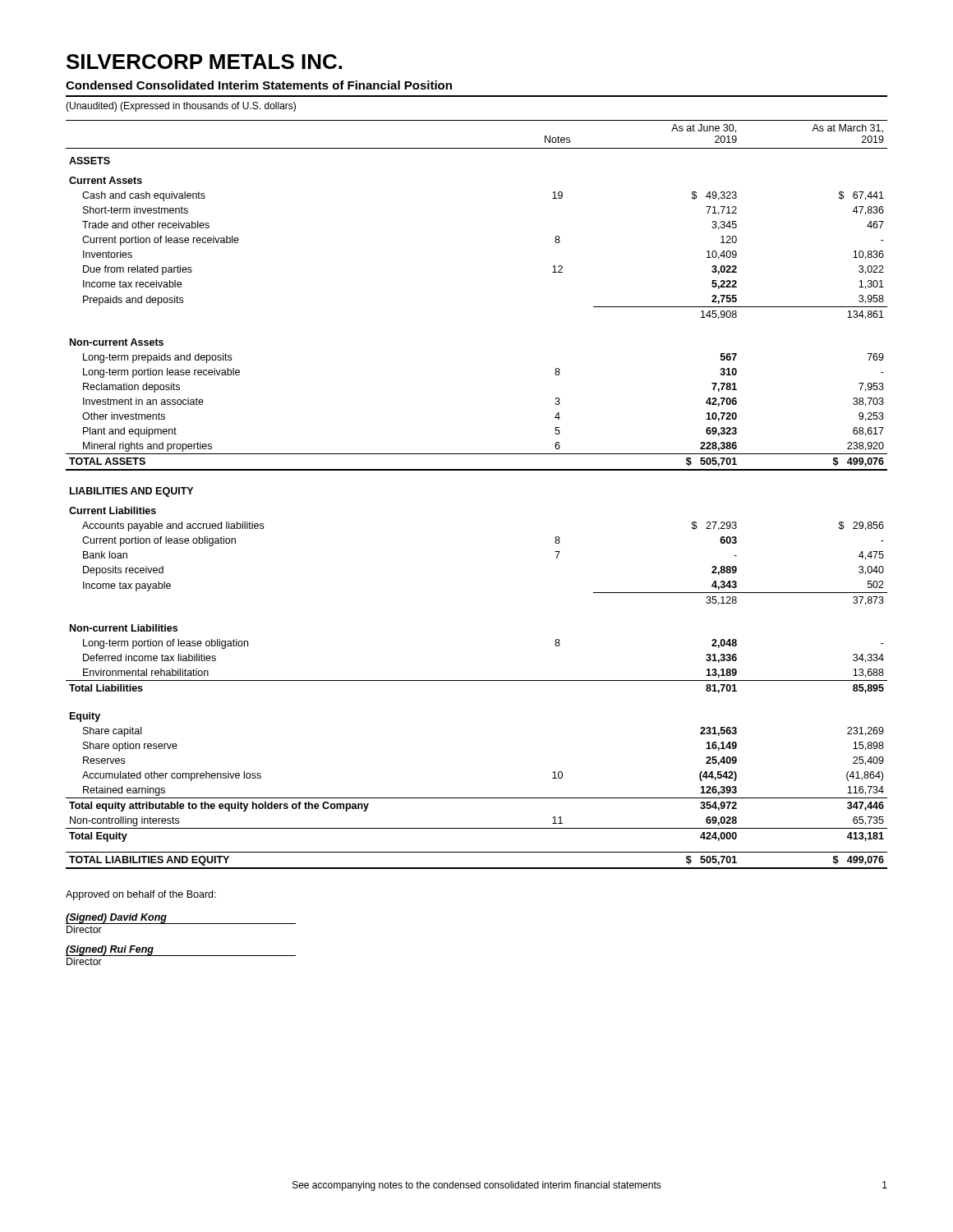Screen dimensions: 1232x953
Task: Find the text that says "Approved on behalf of the Board:"
Action: [x=141, y=895]
